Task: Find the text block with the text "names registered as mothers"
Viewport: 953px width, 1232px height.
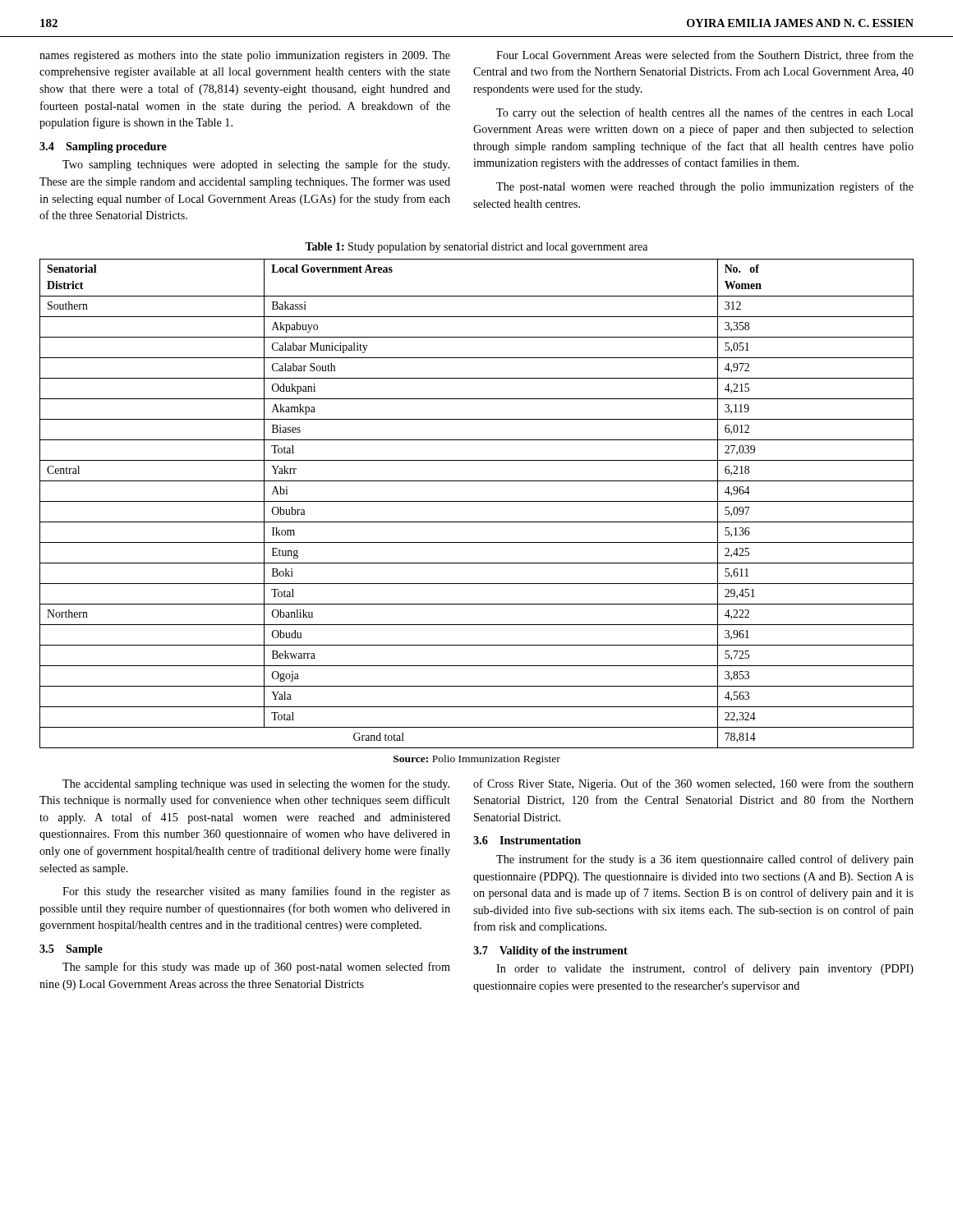Action: tap(245, 89)
